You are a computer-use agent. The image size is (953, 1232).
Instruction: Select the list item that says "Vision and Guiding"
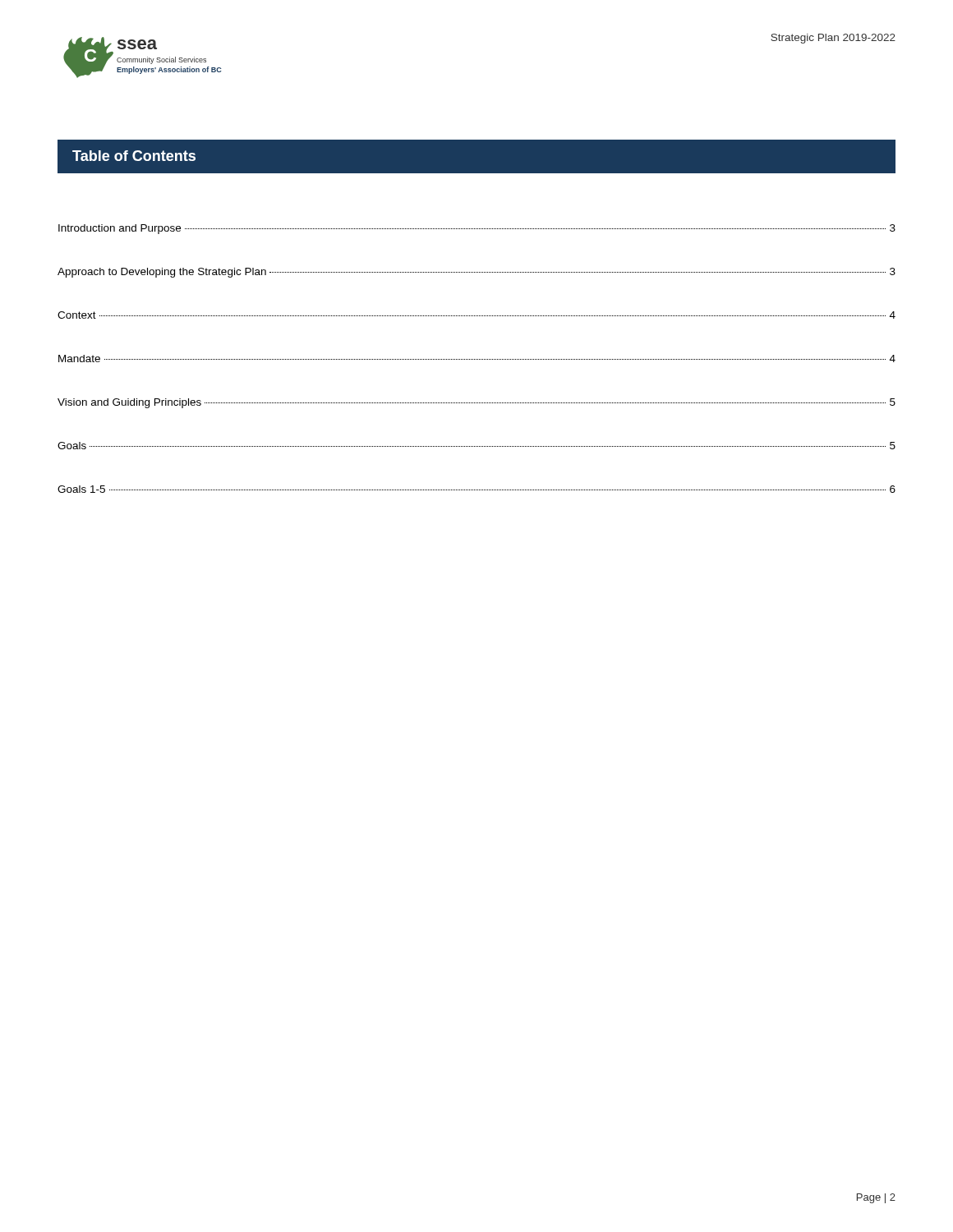click(x=476, y=402)
